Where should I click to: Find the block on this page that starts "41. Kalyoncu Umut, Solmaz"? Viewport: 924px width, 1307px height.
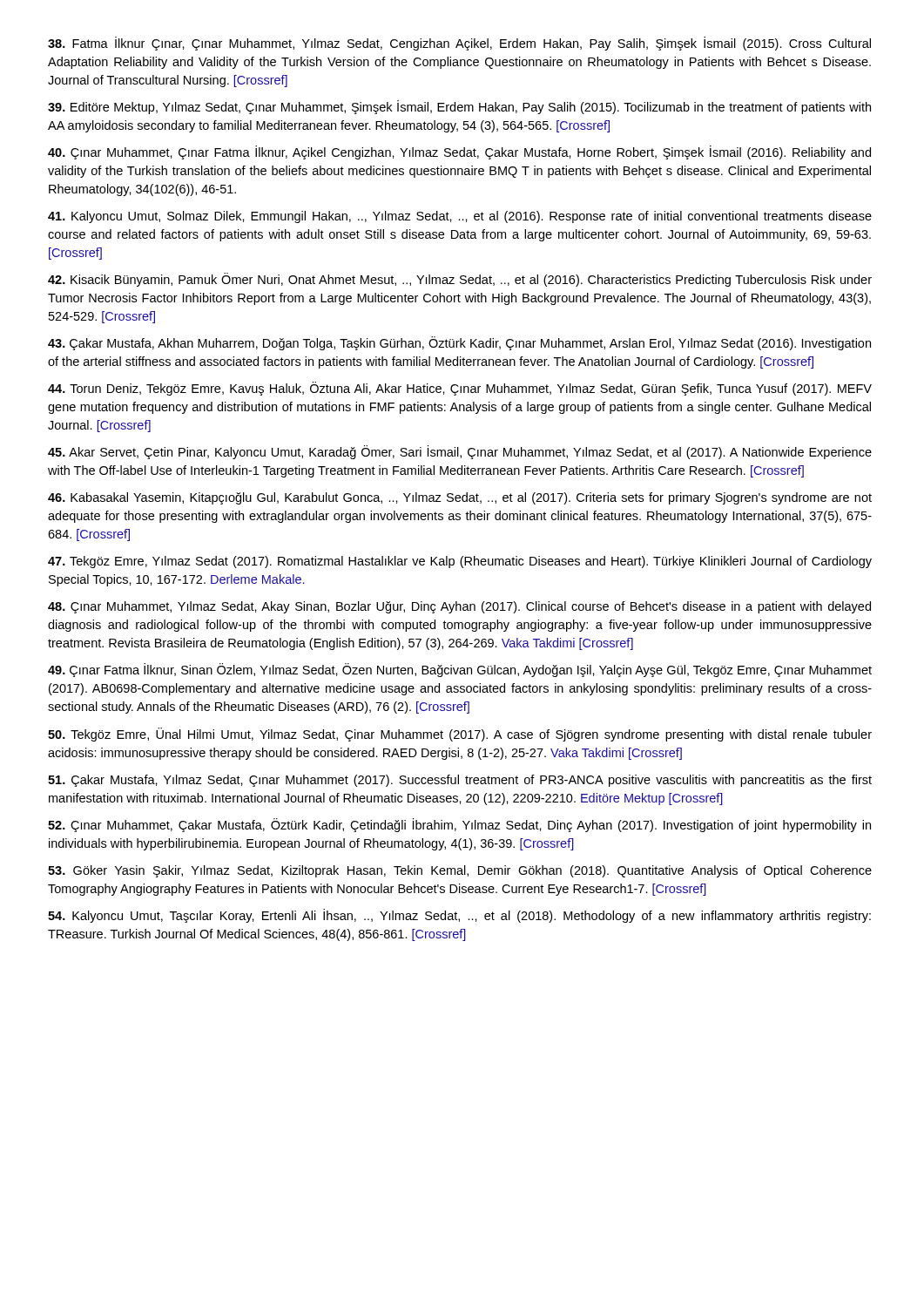(460, 235)
